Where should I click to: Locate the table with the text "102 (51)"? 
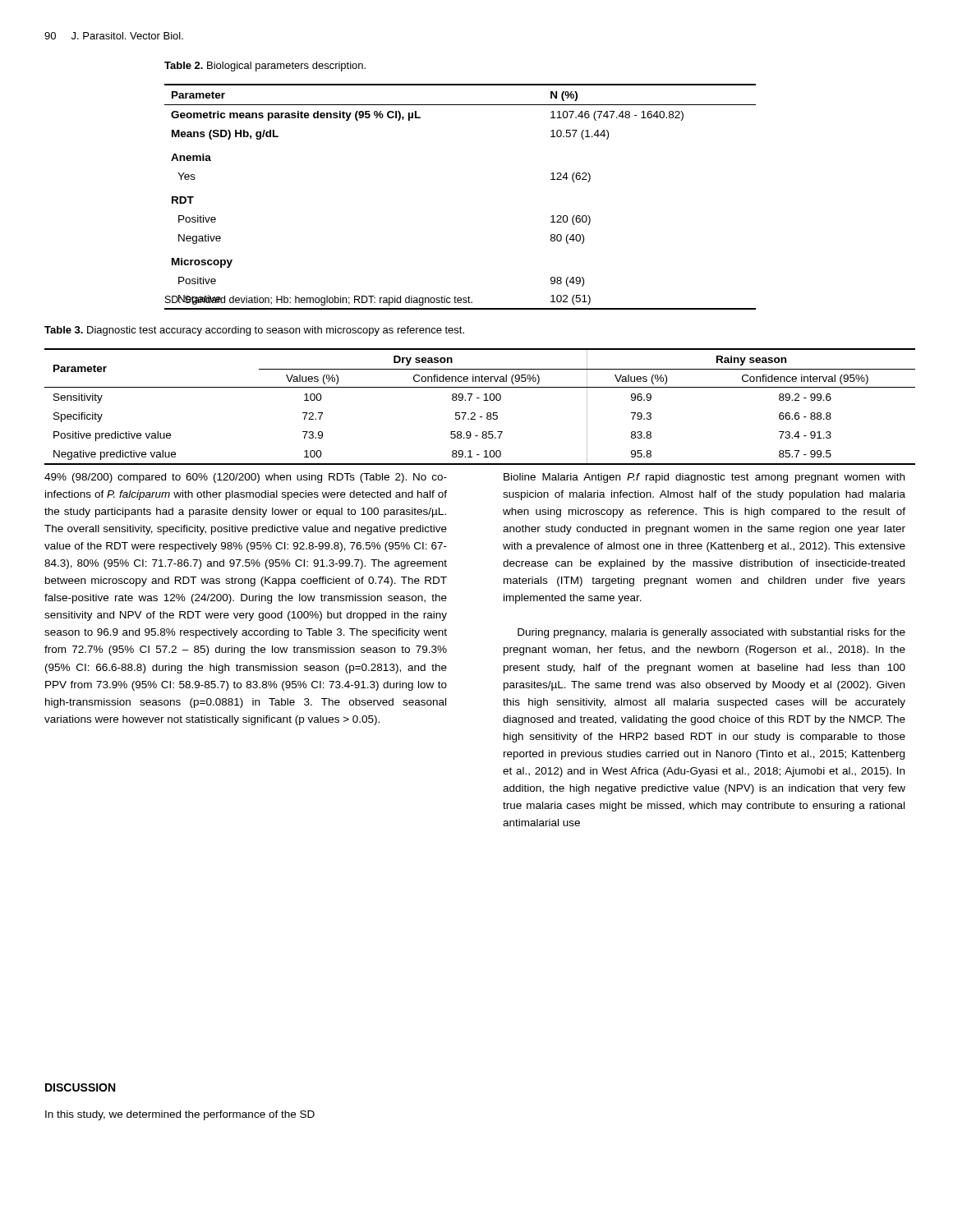tap(460, 197)
